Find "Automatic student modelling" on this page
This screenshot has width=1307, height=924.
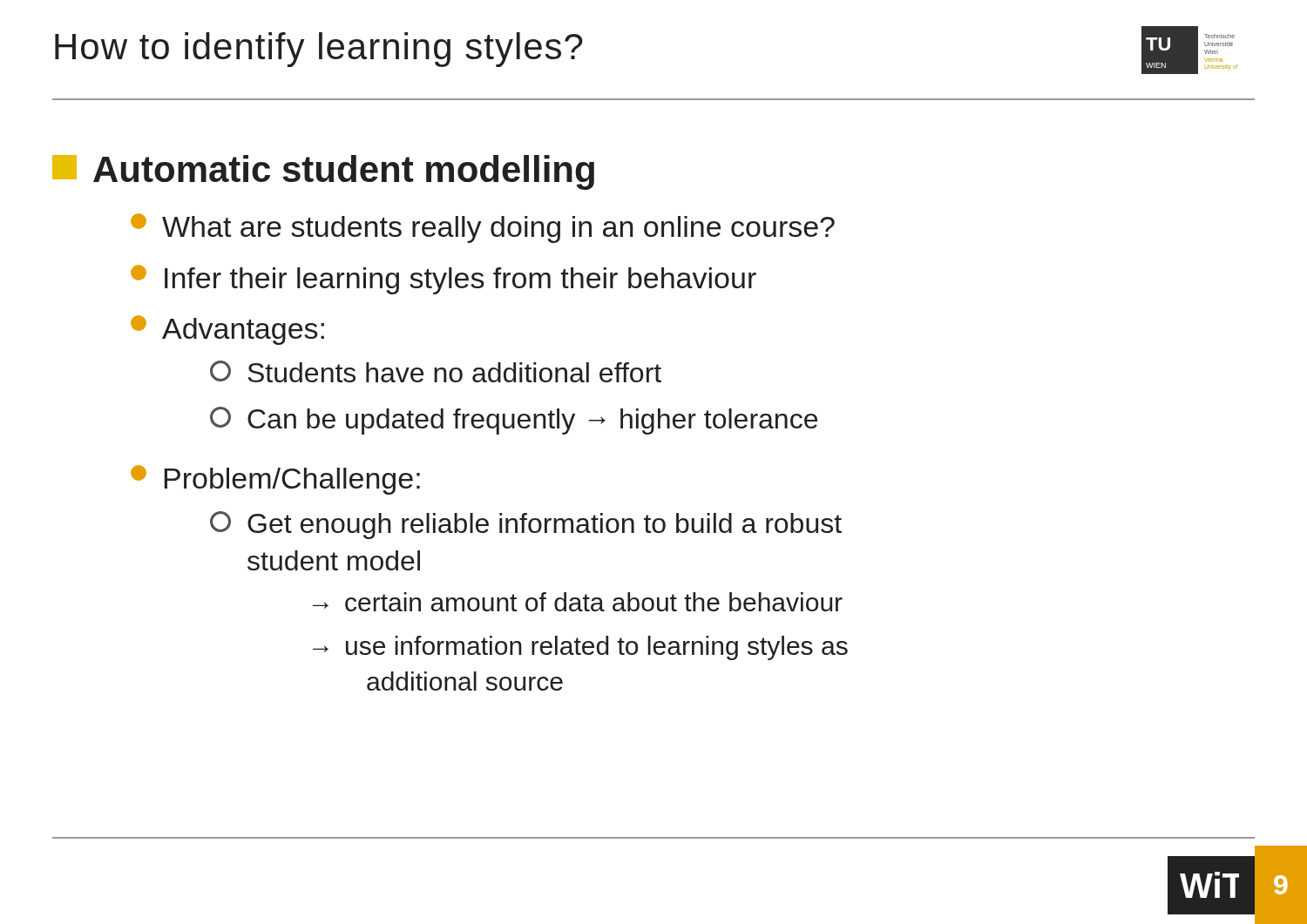324,170
